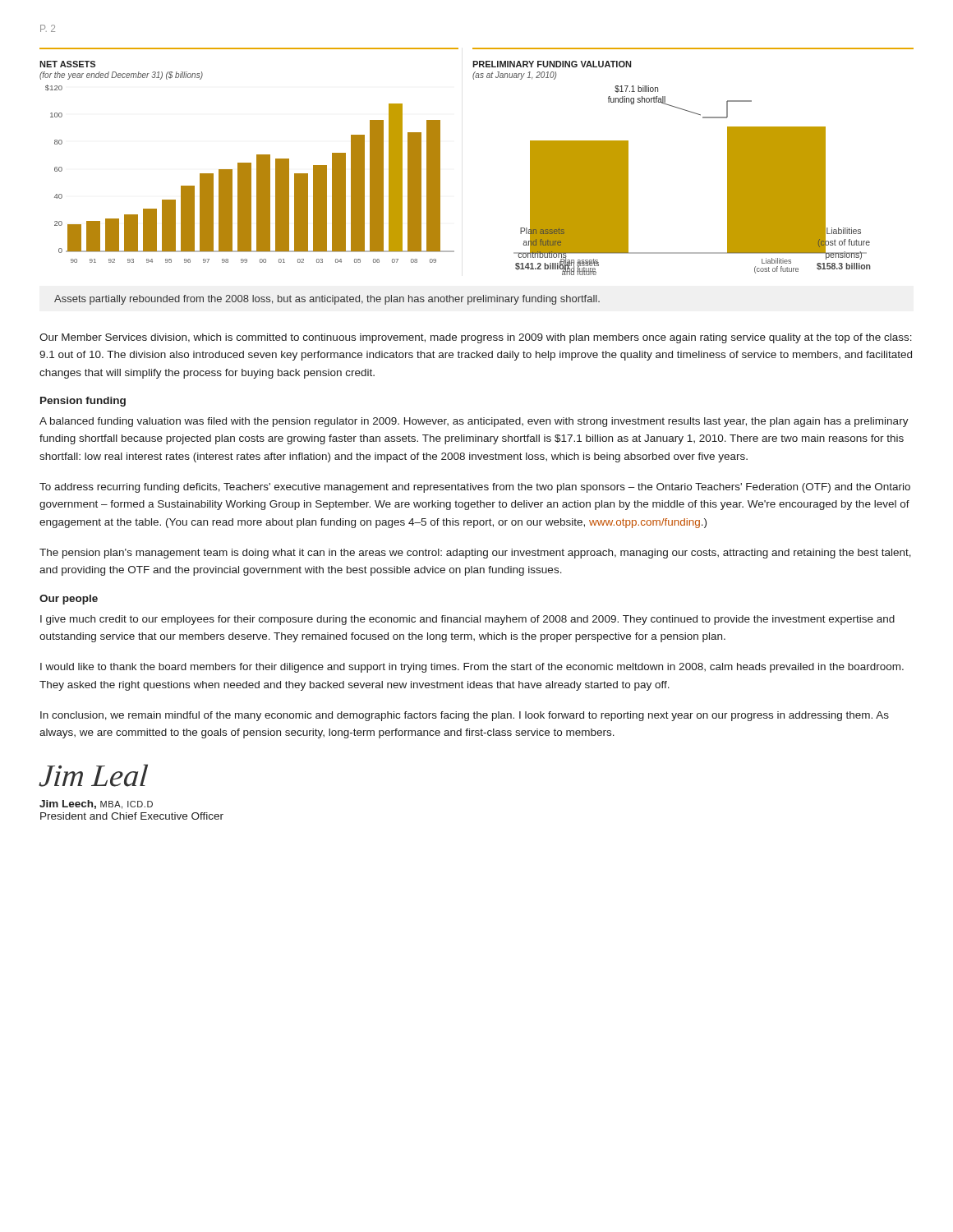
Task: Find the text block with the text "Our Member Services division, which"
Action: point(476,355)
